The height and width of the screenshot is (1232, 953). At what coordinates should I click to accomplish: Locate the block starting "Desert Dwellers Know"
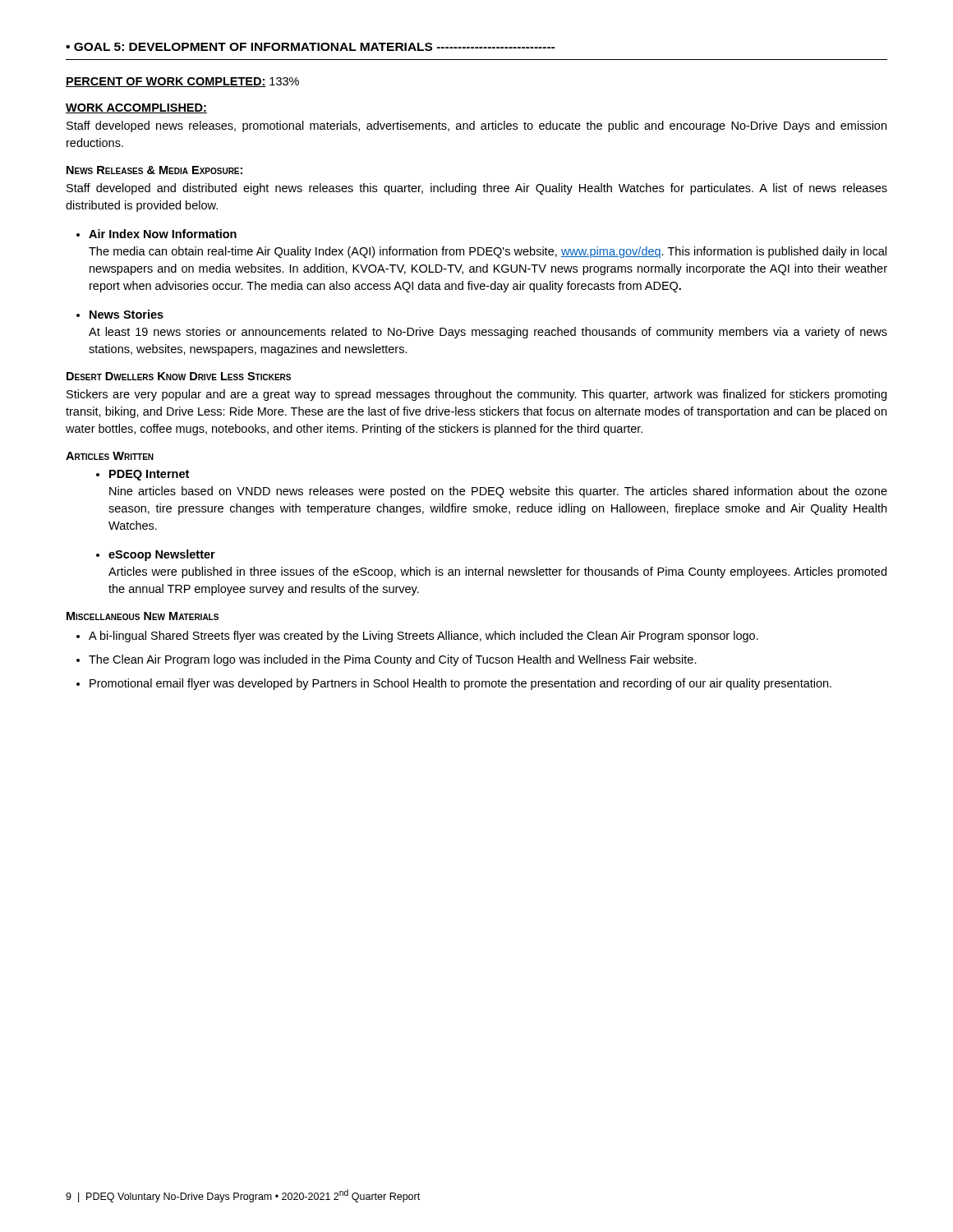178,376
